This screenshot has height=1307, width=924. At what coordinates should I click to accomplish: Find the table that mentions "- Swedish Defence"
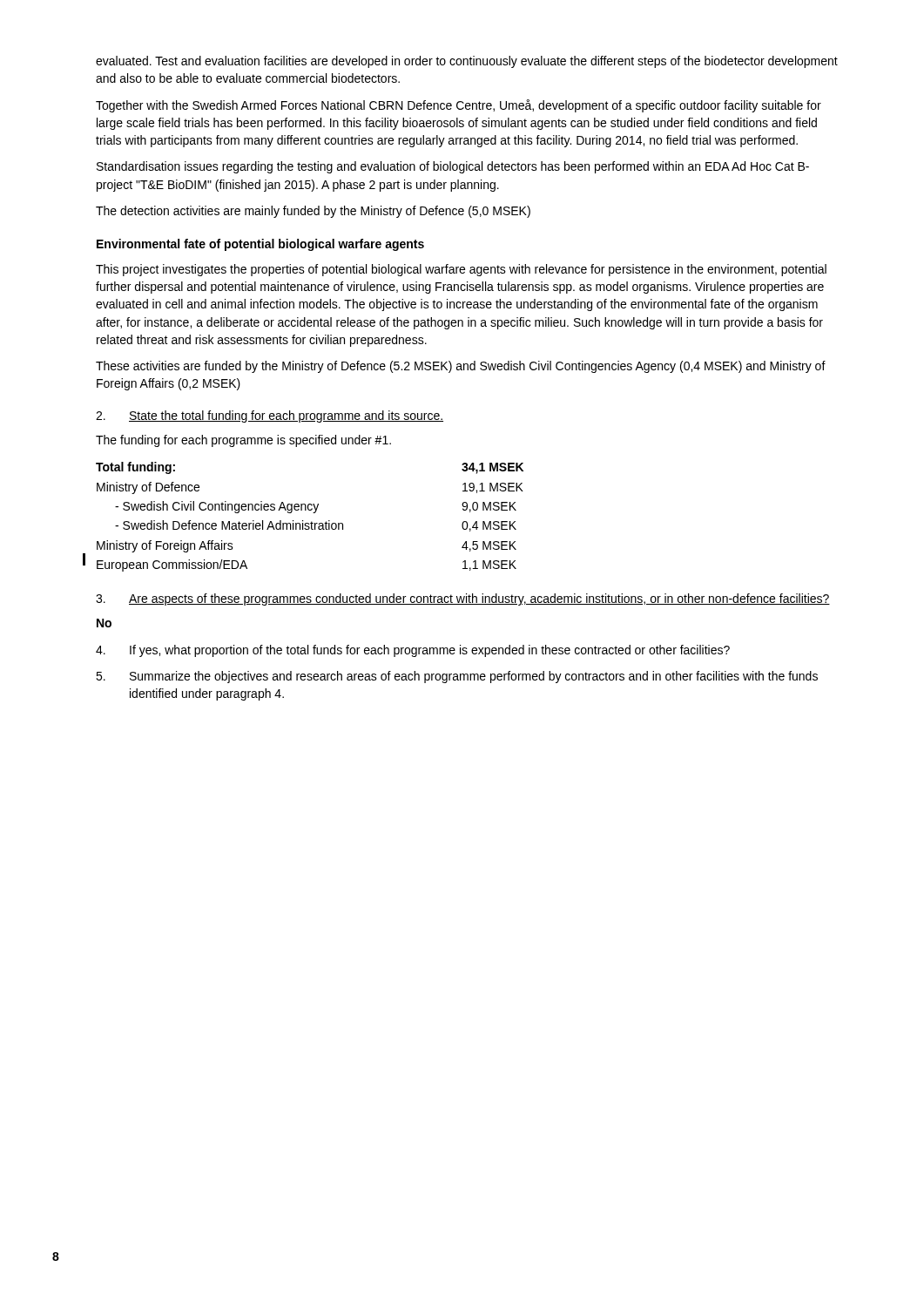(x=471, y=516)
